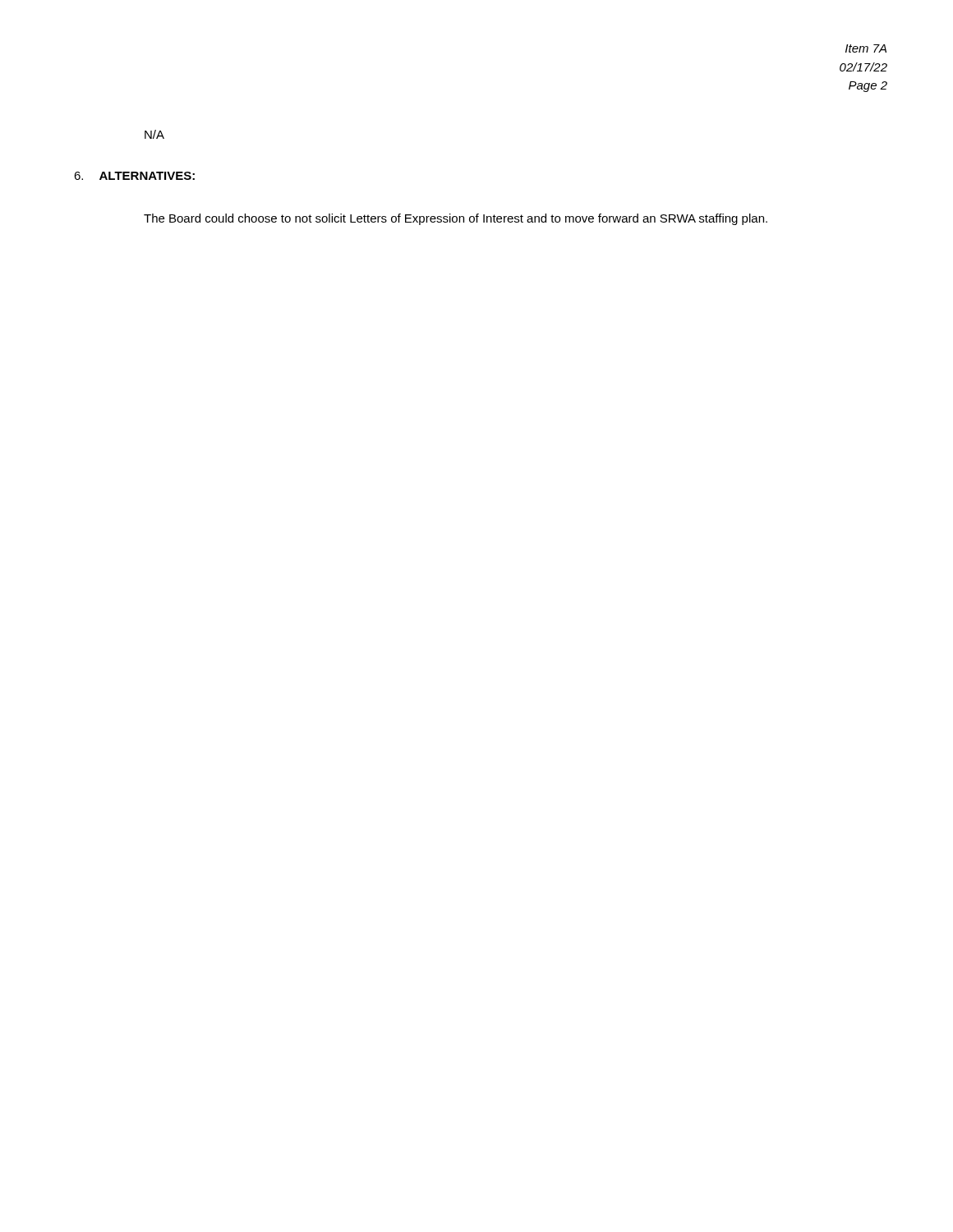The width and height of the screenshot is (953, 1232).
Task: Where is the passage that starts "The Board could choose"?
Action: pyautogui.click(x=456, y=218)
